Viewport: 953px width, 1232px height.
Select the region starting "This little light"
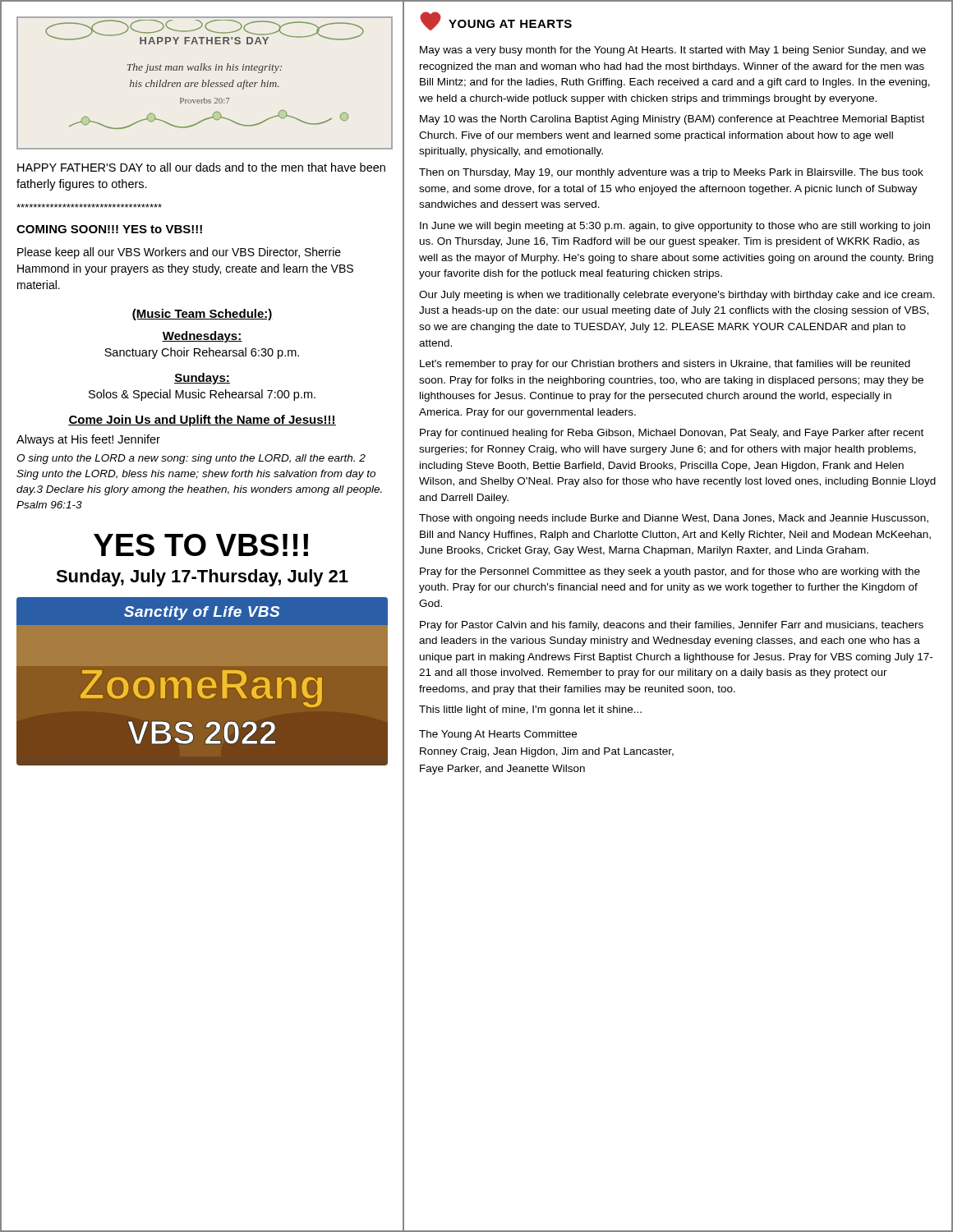point(531,710)
